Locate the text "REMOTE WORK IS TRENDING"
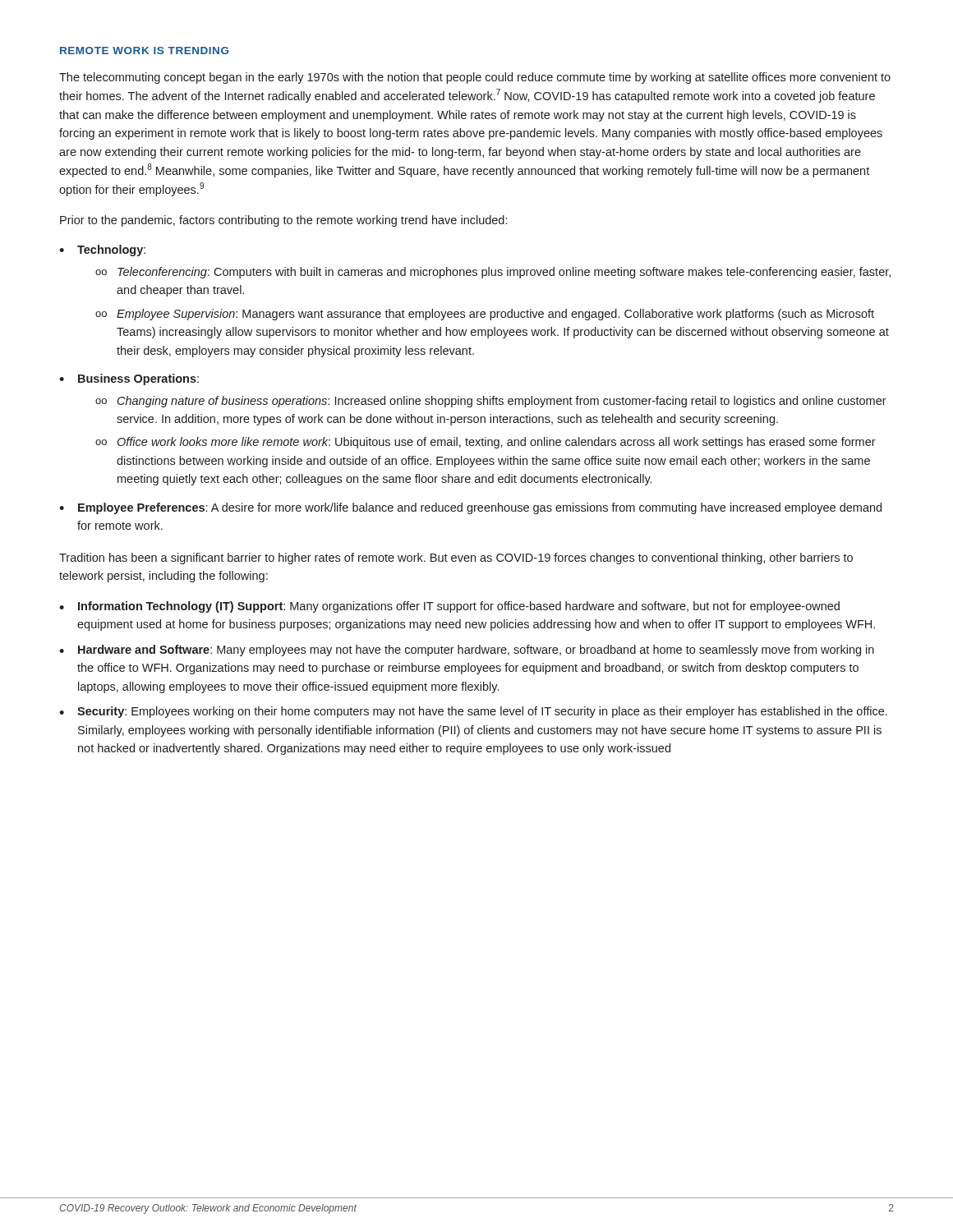 144,51
